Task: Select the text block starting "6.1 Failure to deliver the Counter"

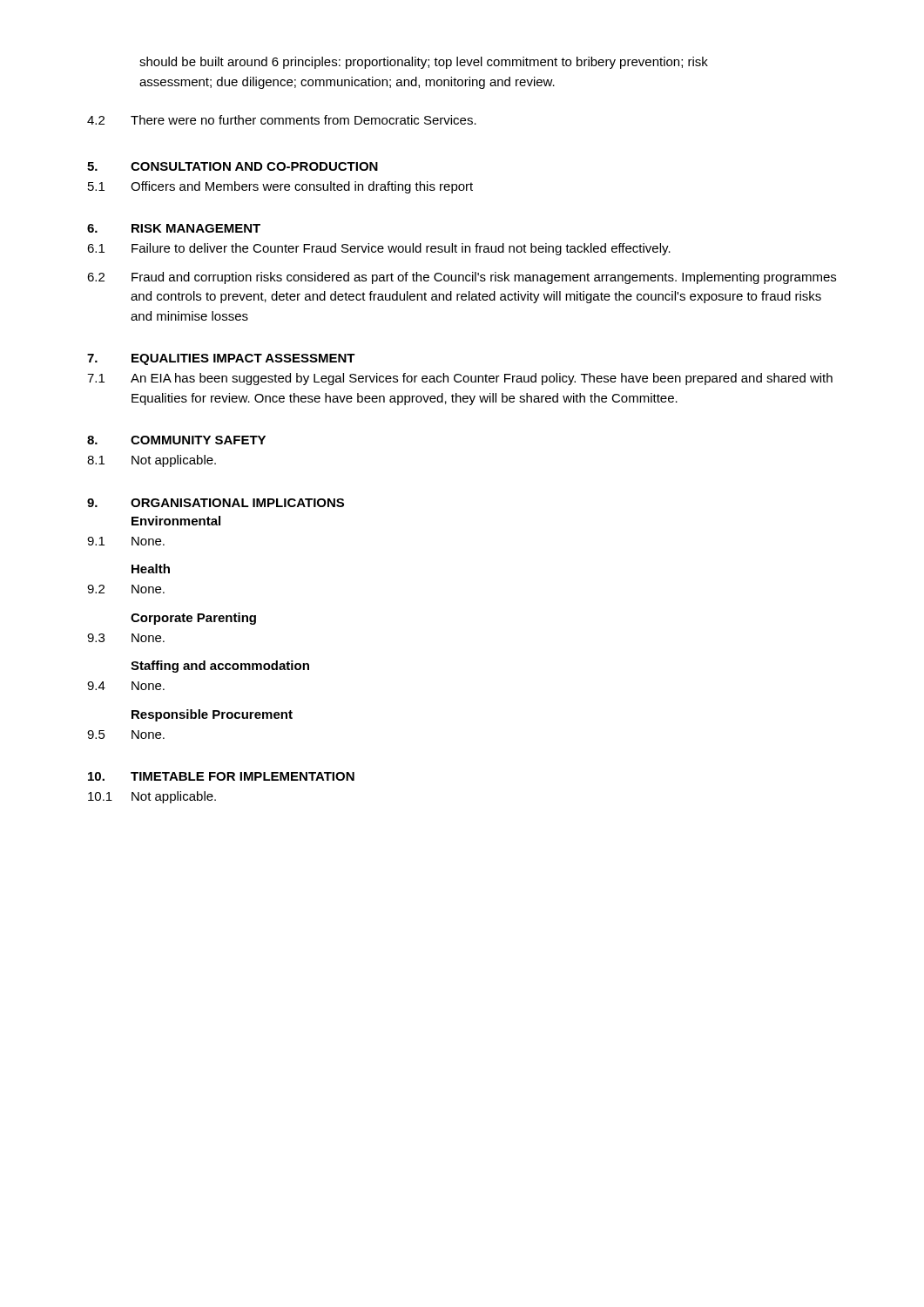Action: coord(462,249)
